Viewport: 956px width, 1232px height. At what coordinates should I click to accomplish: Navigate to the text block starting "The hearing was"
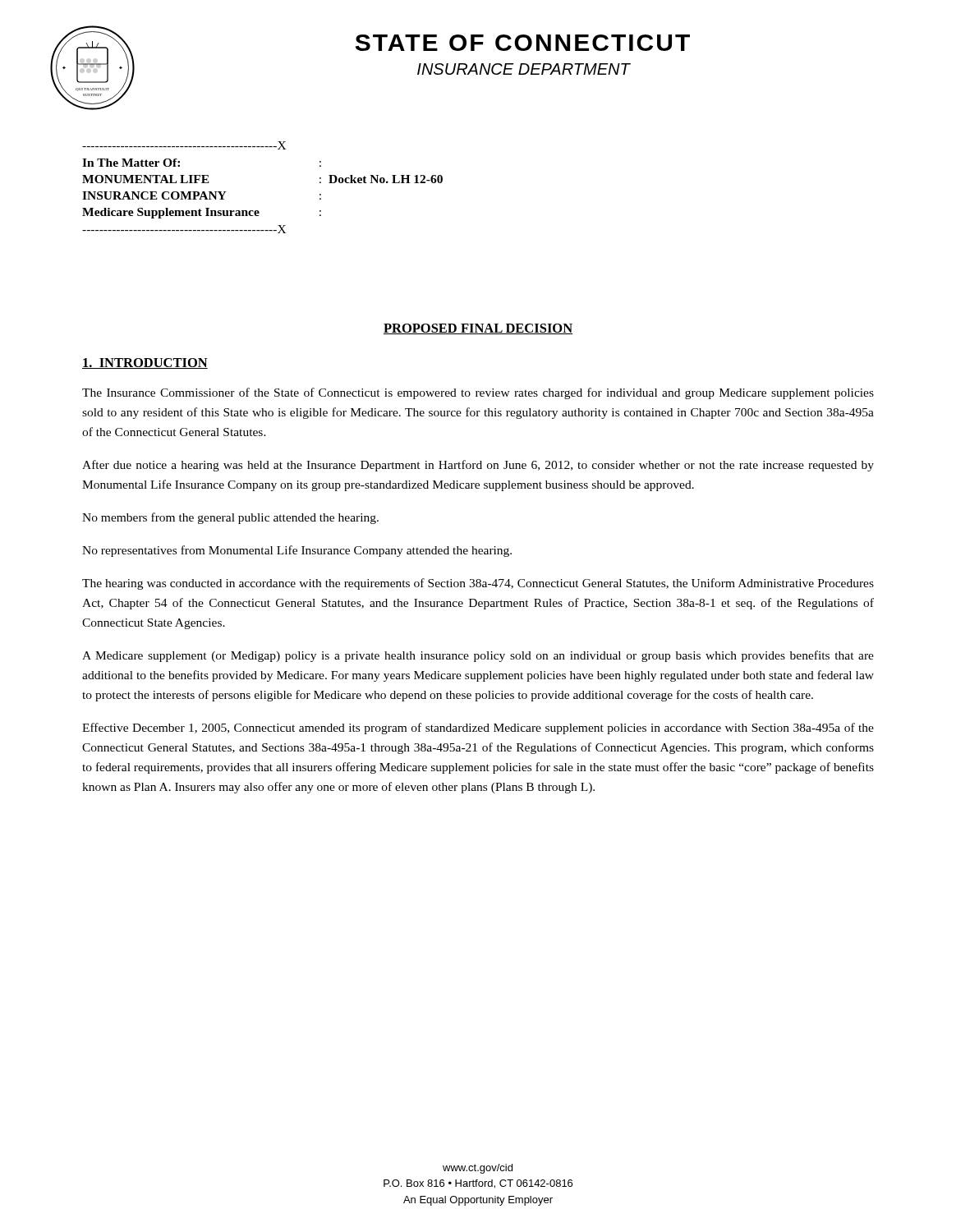tap(478, 603)
